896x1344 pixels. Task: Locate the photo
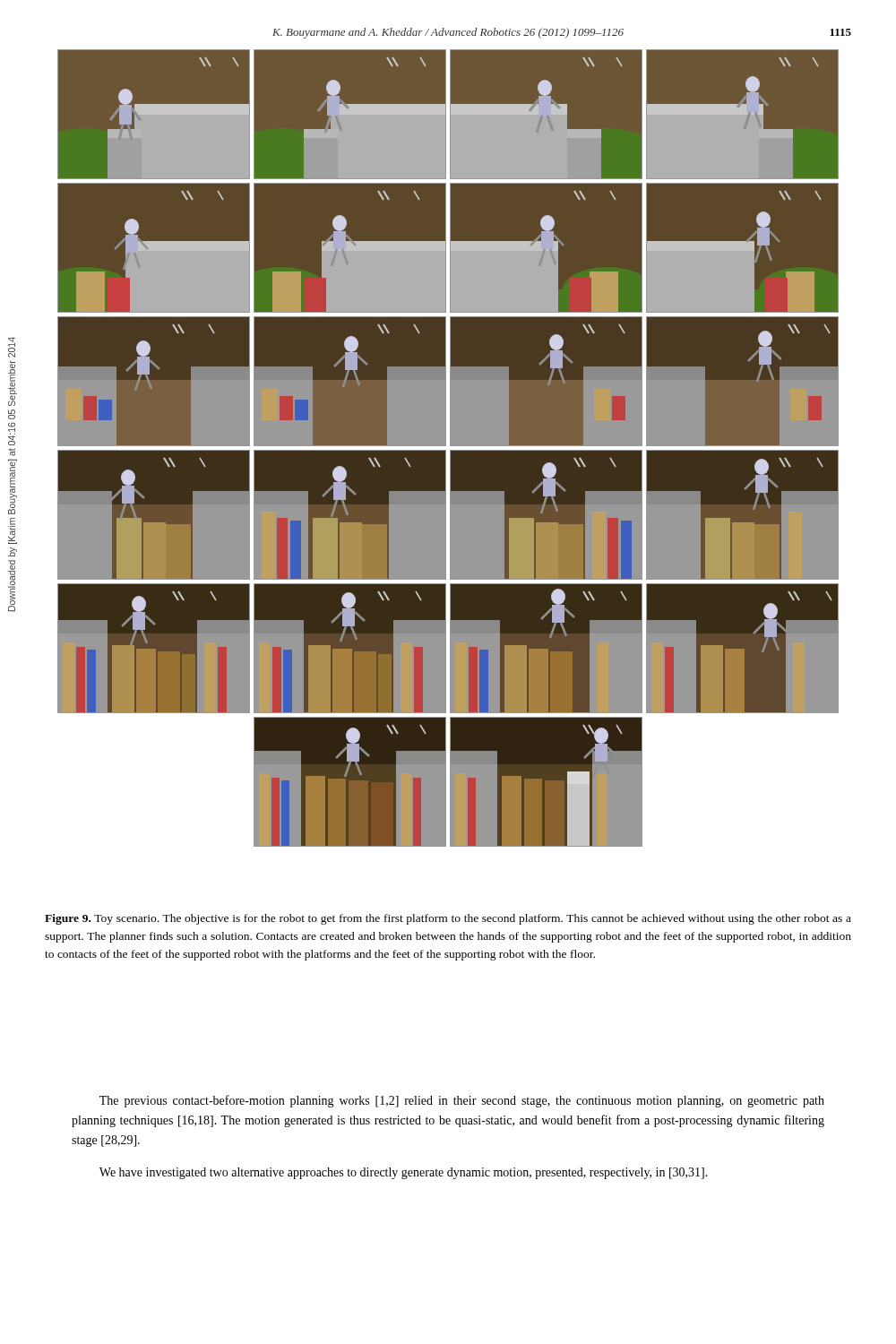448,448
